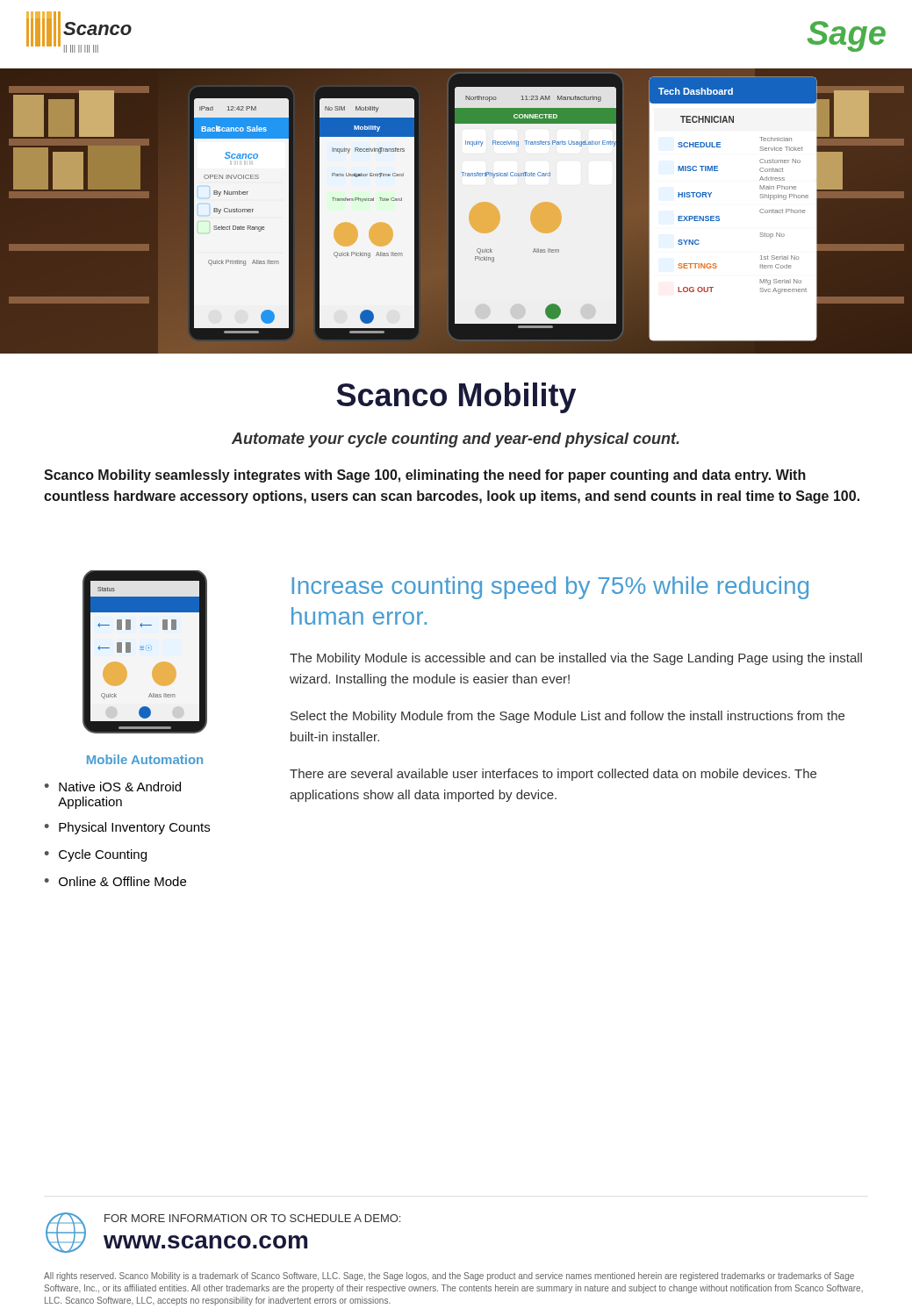Click the passage that begins "There are several available user interfaces to import"

553,784
